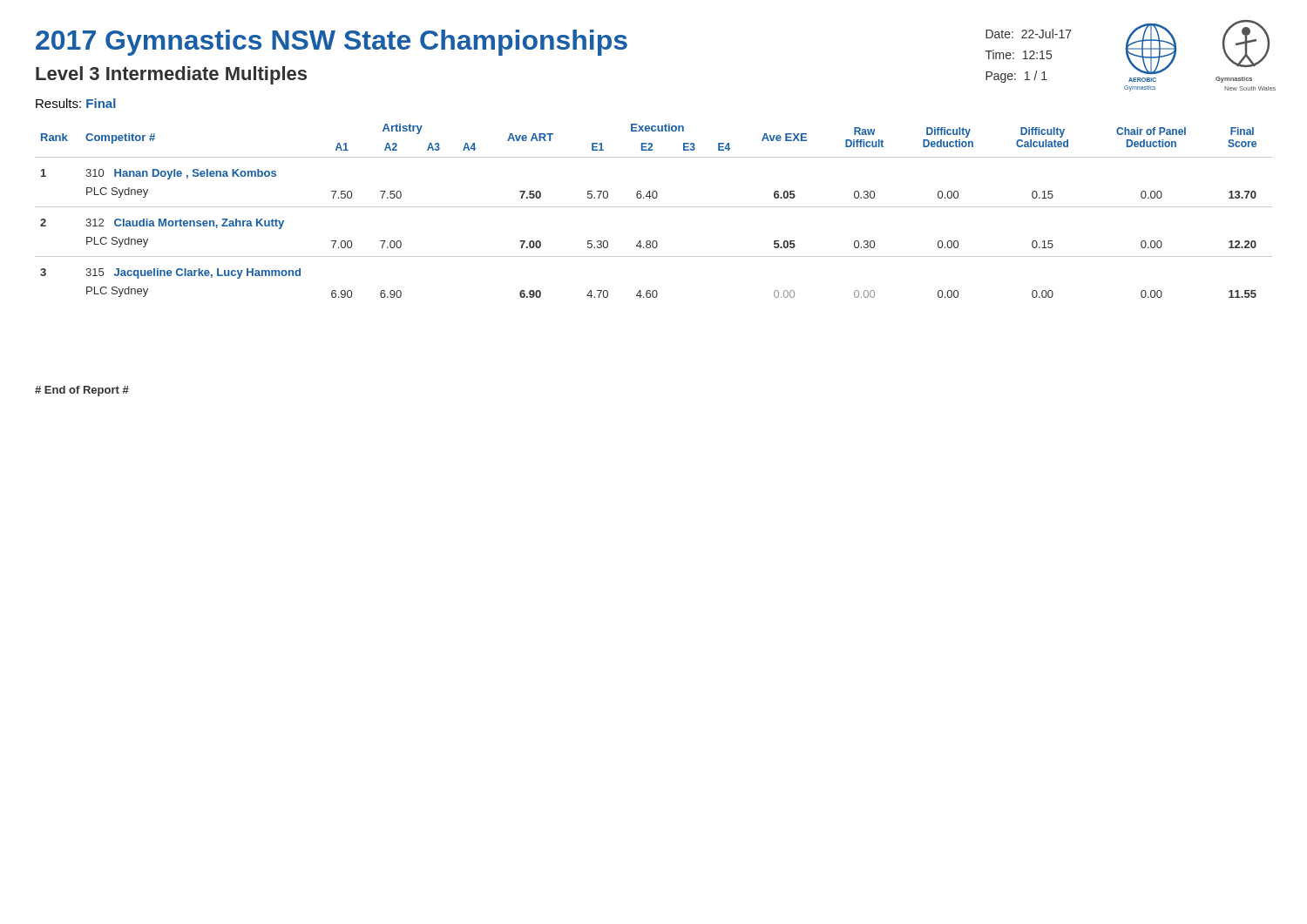Select the text block that says "Date: 22-Jul-17 Time: 12:15"
Viewport: 1307px width, 924px height.
coord(1028,55)
